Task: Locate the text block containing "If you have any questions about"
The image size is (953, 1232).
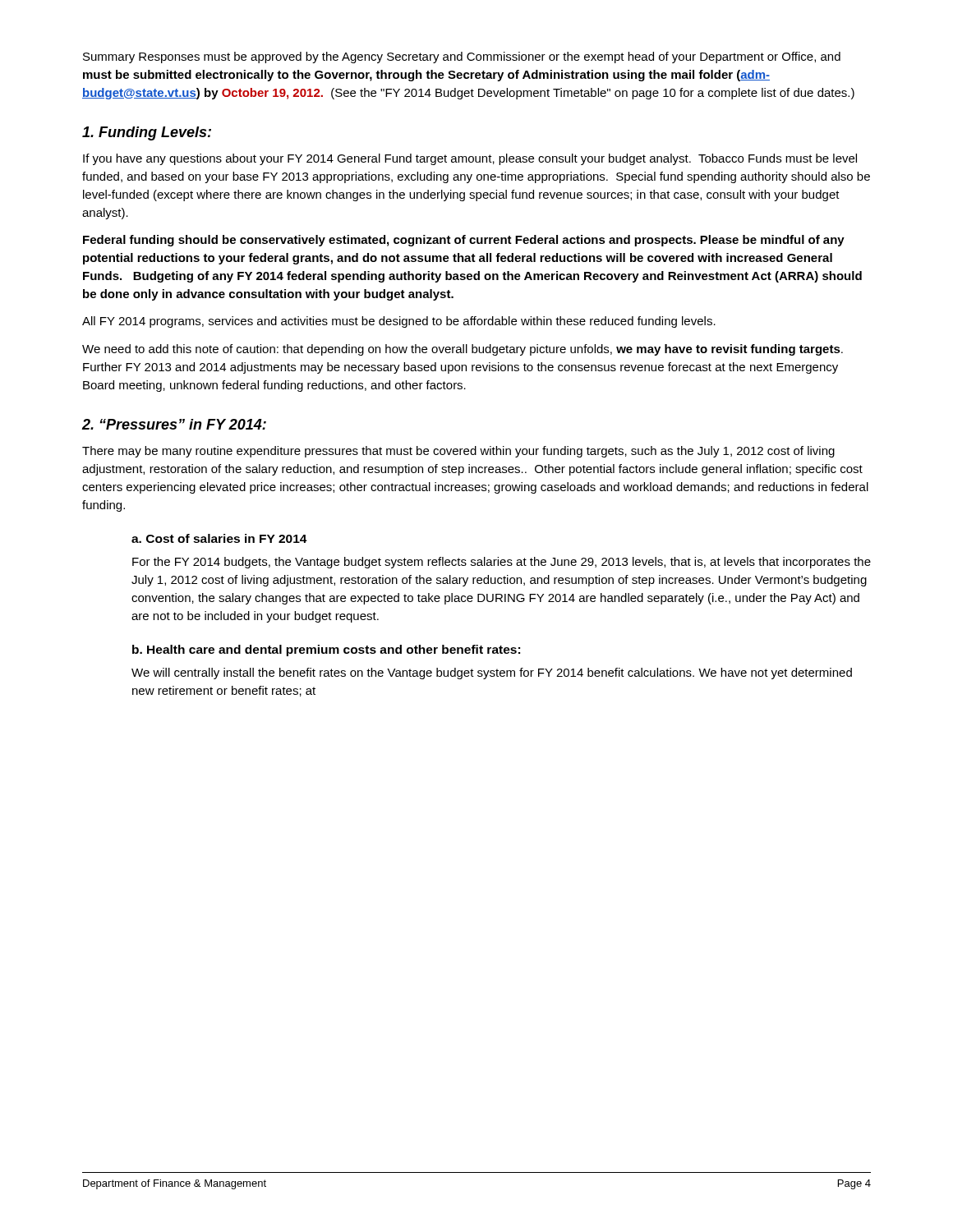Action: 476,185
